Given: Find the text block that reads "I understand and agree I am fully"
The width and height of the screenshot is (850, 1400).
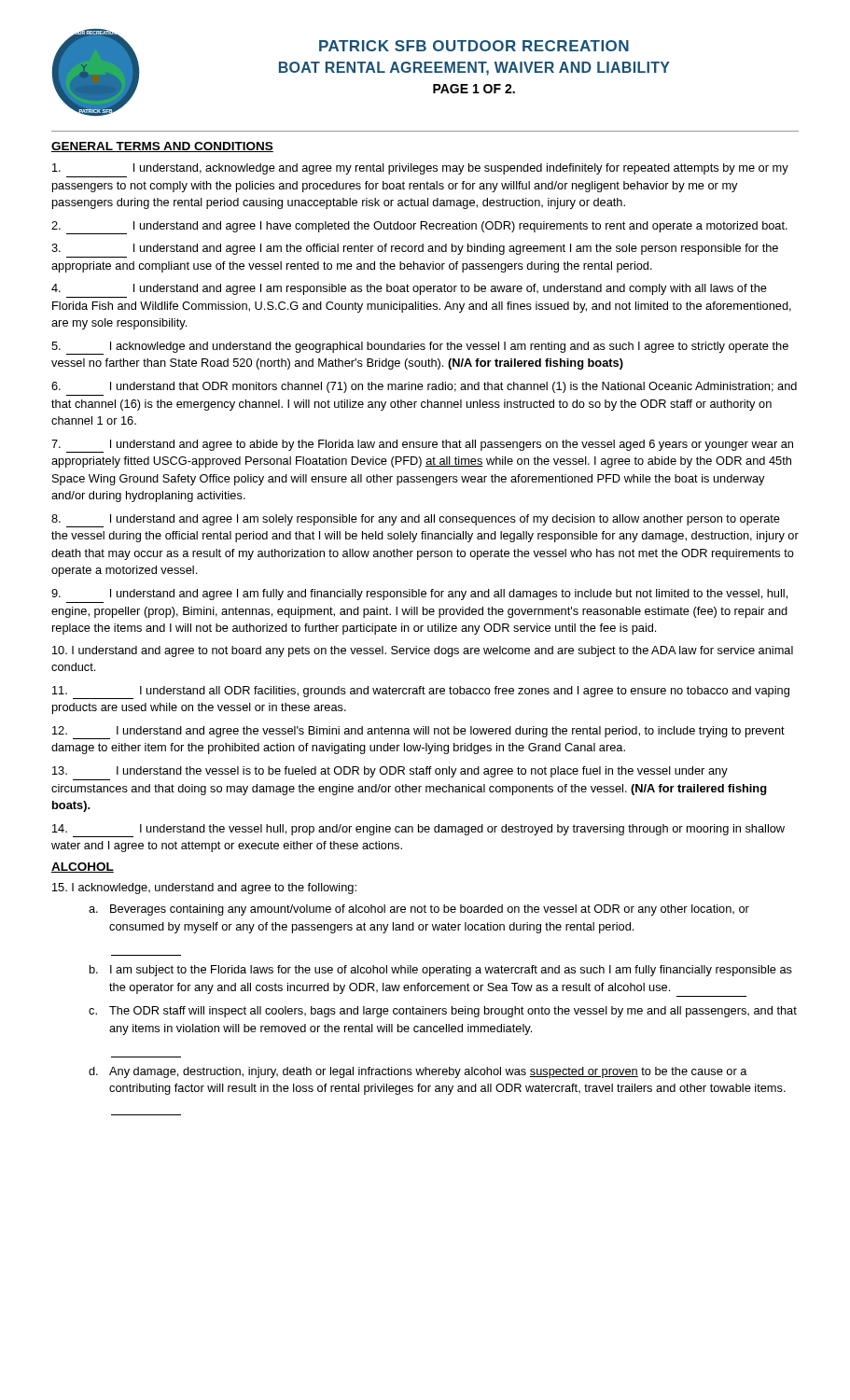Looking at the screenshot, I should coord(420,610).
